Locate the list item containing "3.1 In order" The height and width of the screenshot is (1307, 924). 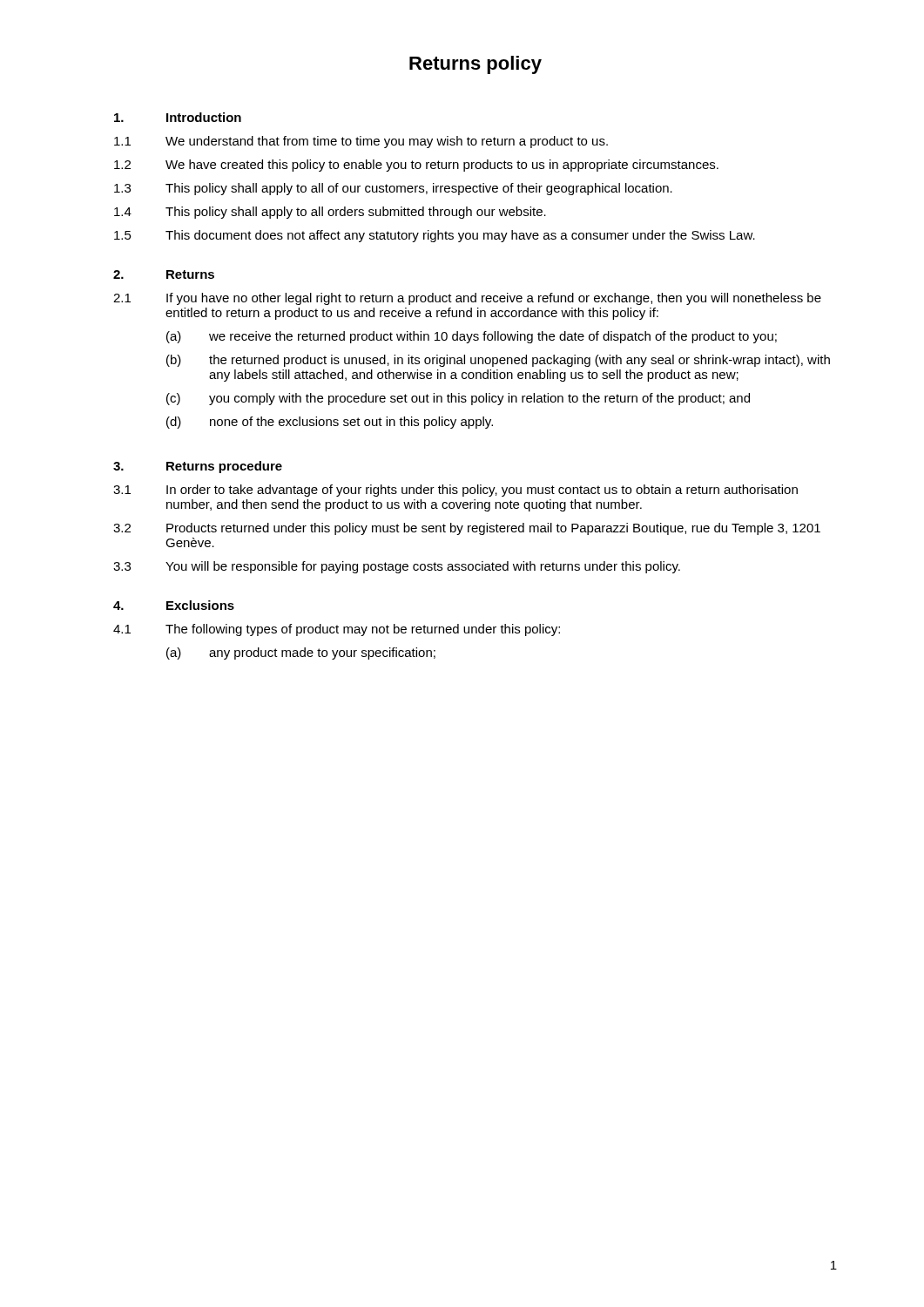click(x=475, y=497)
